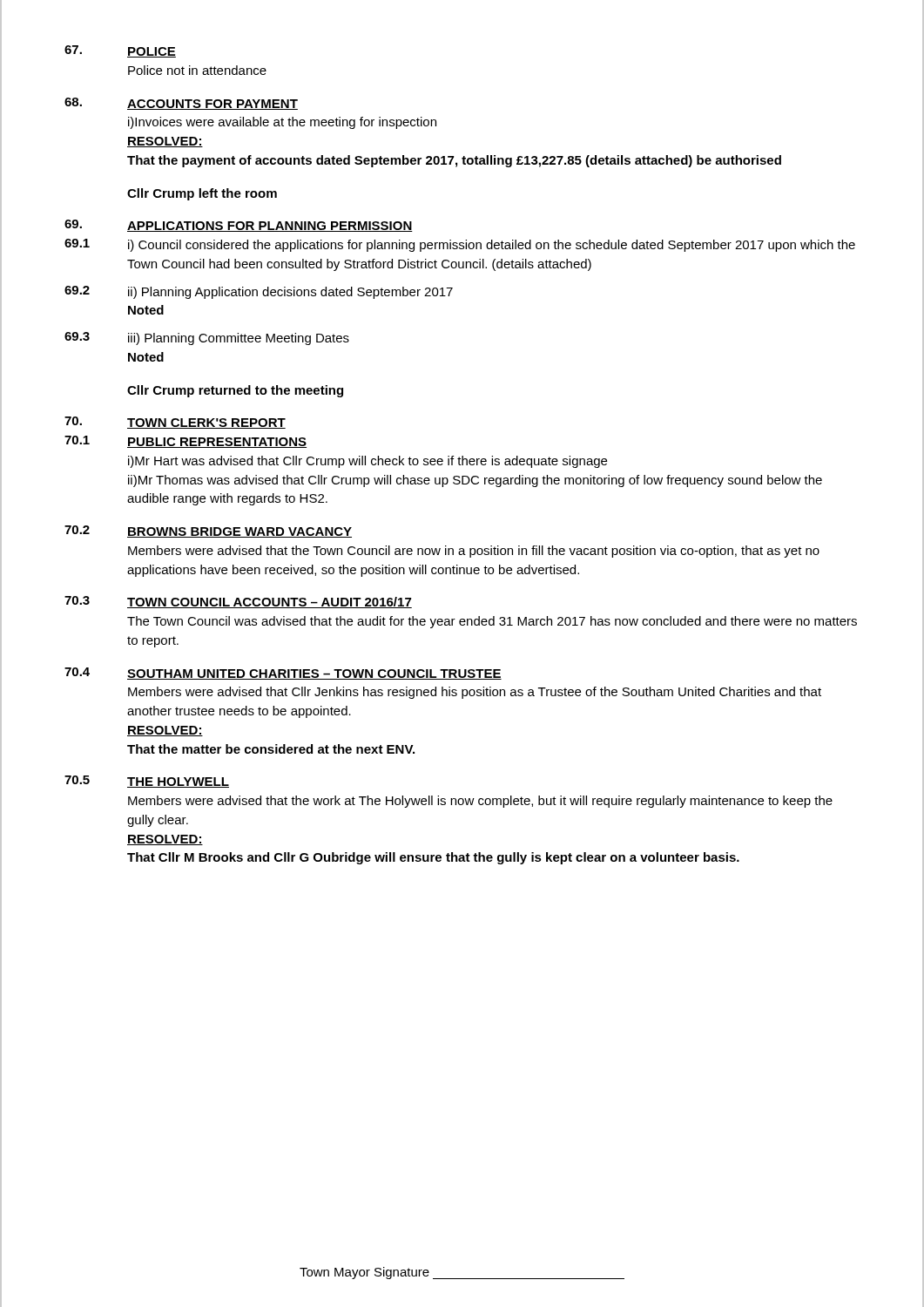Find the passage starting "70.4 SOUTHAM UNITED CHARITIES – TOWN"
Viewport: 924px width, 1307px height.
(x=283, y=674)
